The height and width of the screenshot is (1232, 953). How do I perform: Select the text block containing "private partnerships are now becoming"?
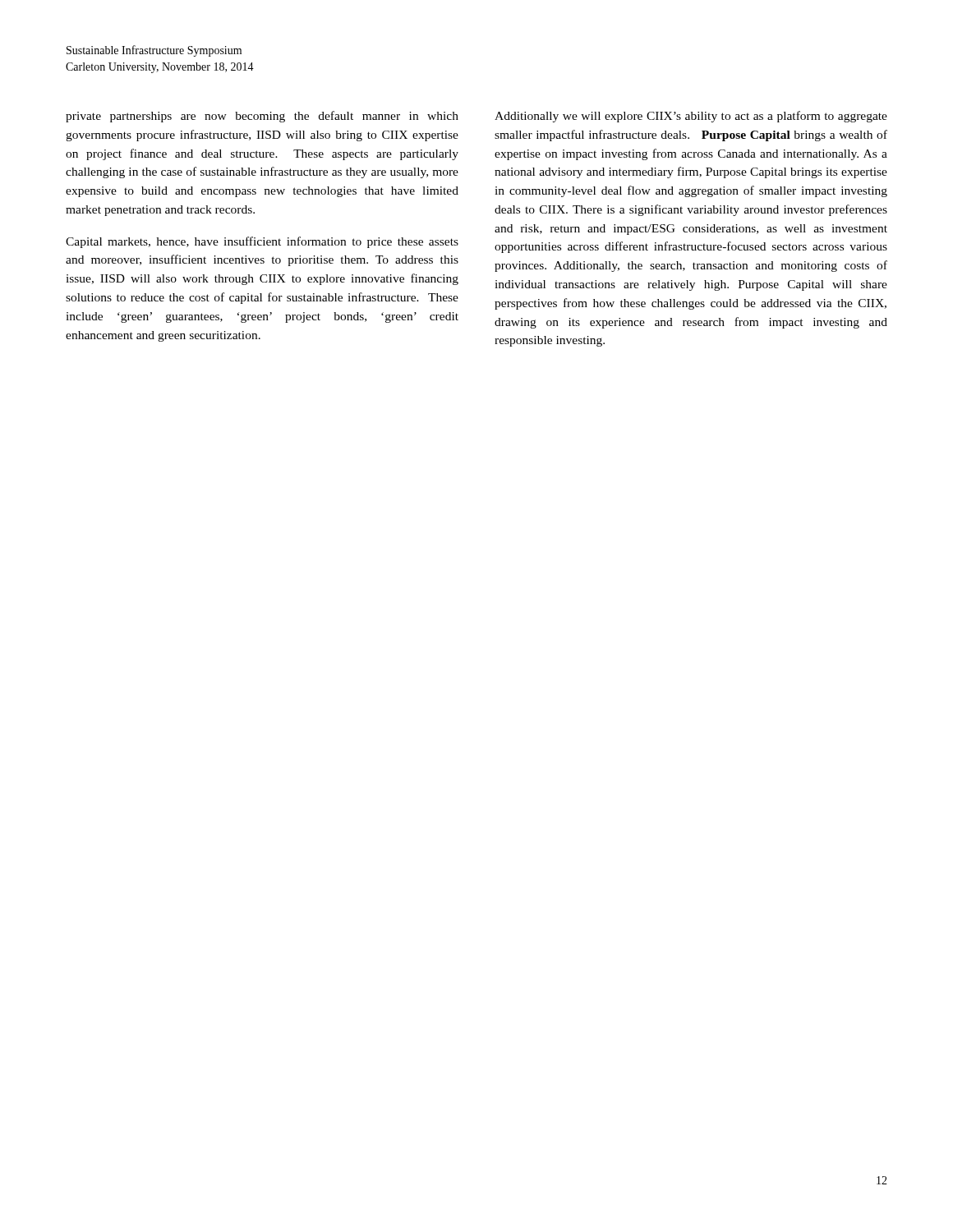click(x=262, y=226)
